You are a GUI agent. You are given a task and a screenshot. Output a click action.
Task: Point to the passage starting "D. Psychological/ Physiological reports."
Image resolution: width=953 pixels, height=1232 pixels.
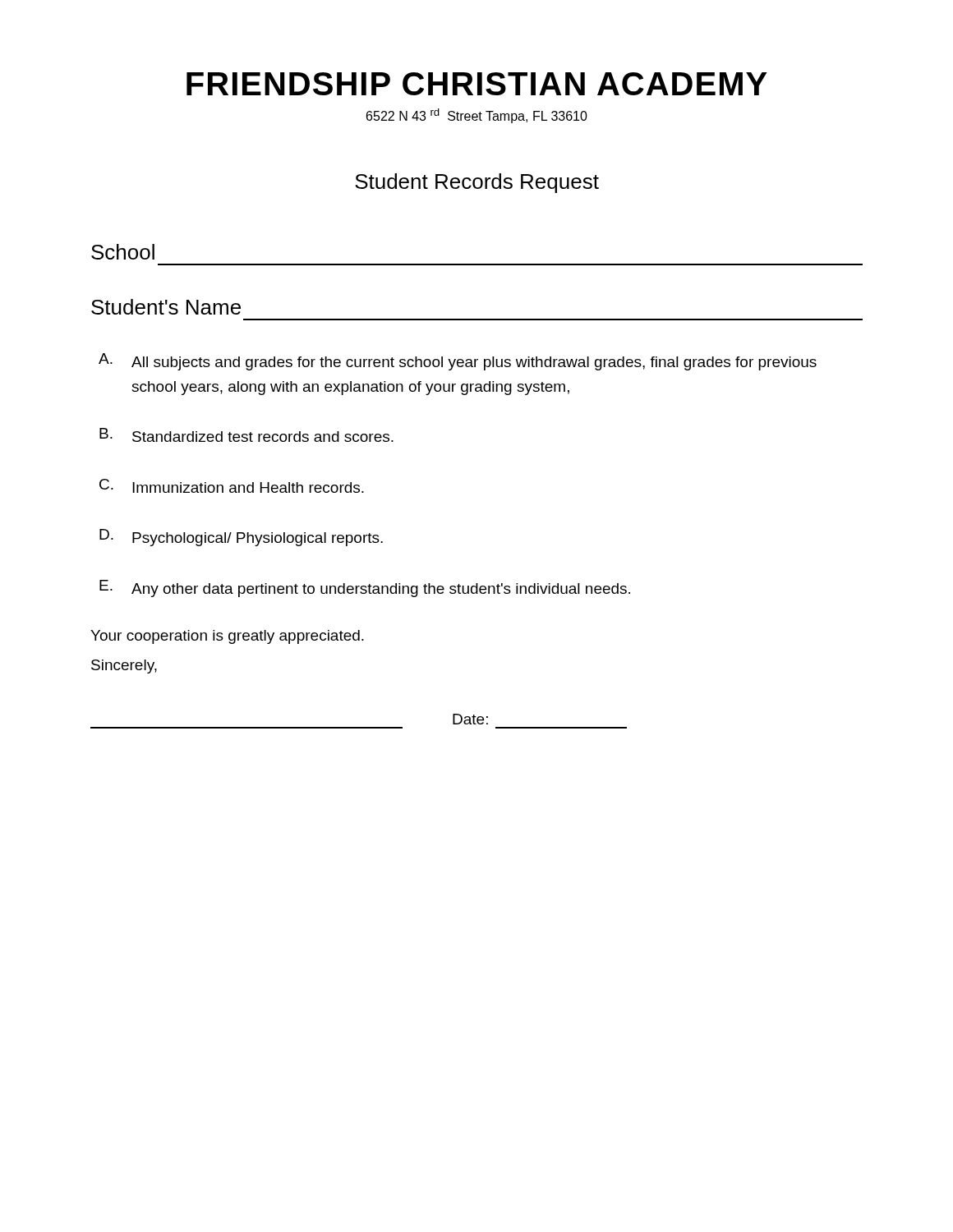click(x=241, y=538)
